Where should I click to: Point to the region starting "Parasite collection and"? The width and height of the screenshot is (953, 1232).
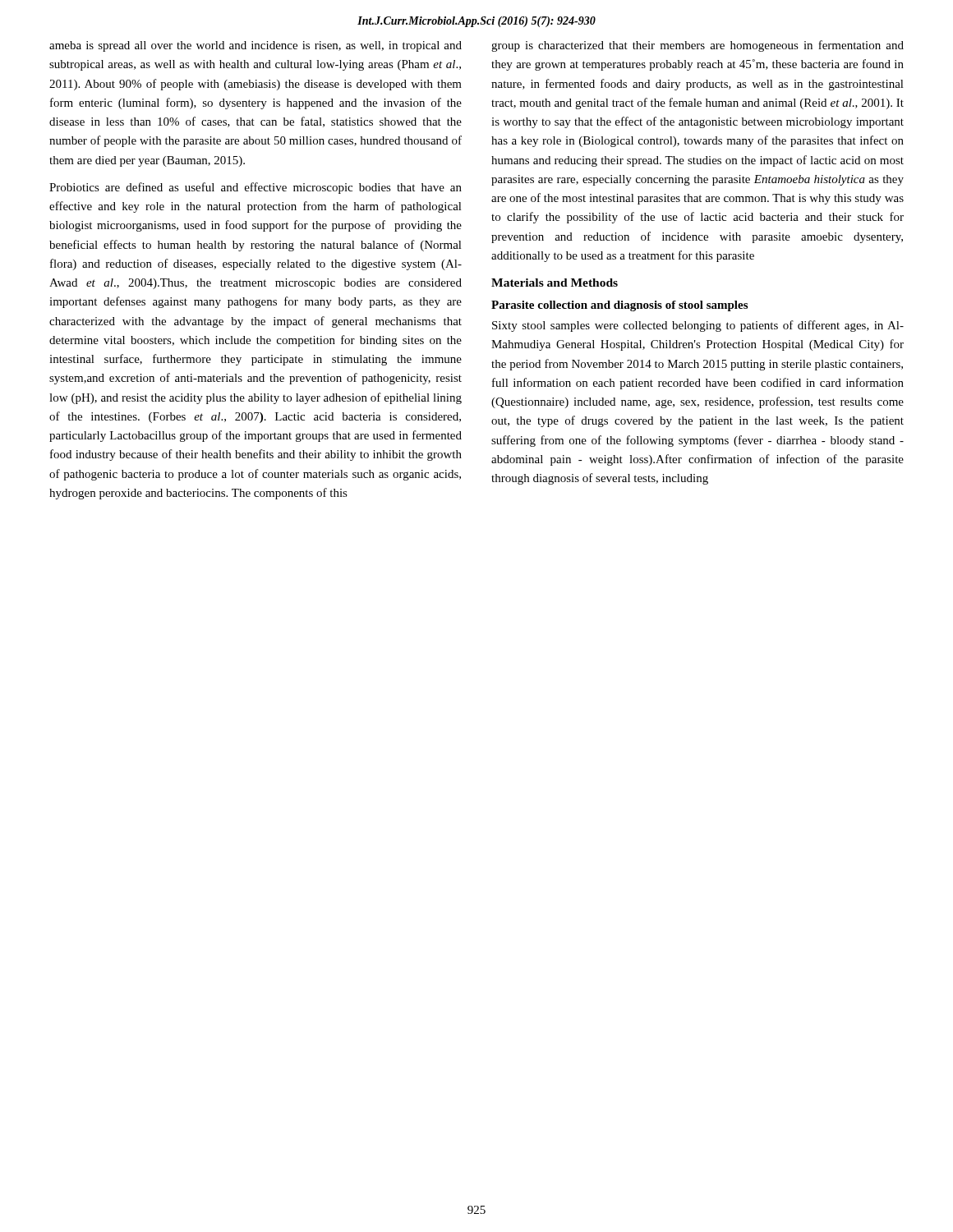pos(620,305)
